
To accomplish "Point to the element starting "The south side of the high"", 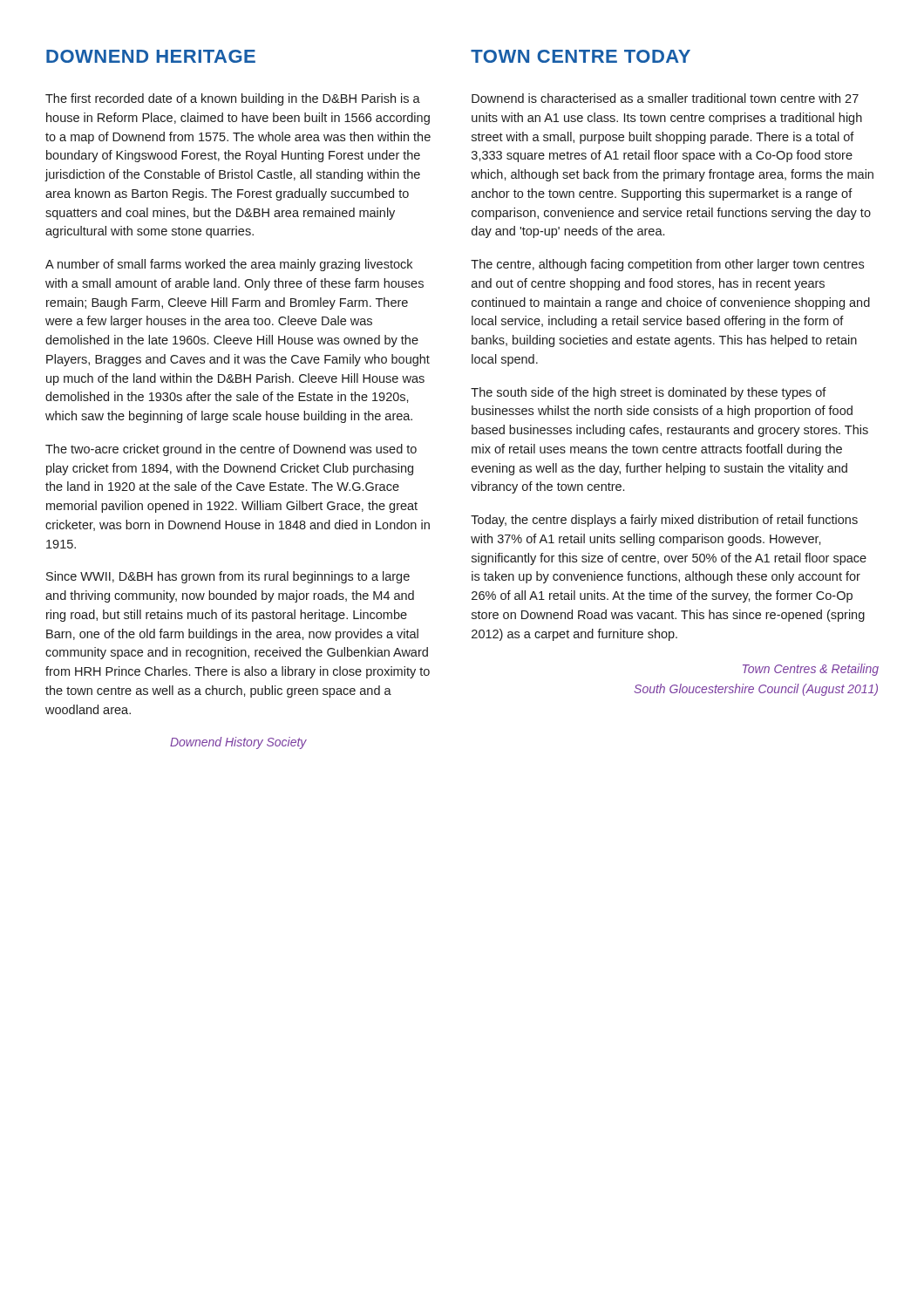I will coord(675,440).
